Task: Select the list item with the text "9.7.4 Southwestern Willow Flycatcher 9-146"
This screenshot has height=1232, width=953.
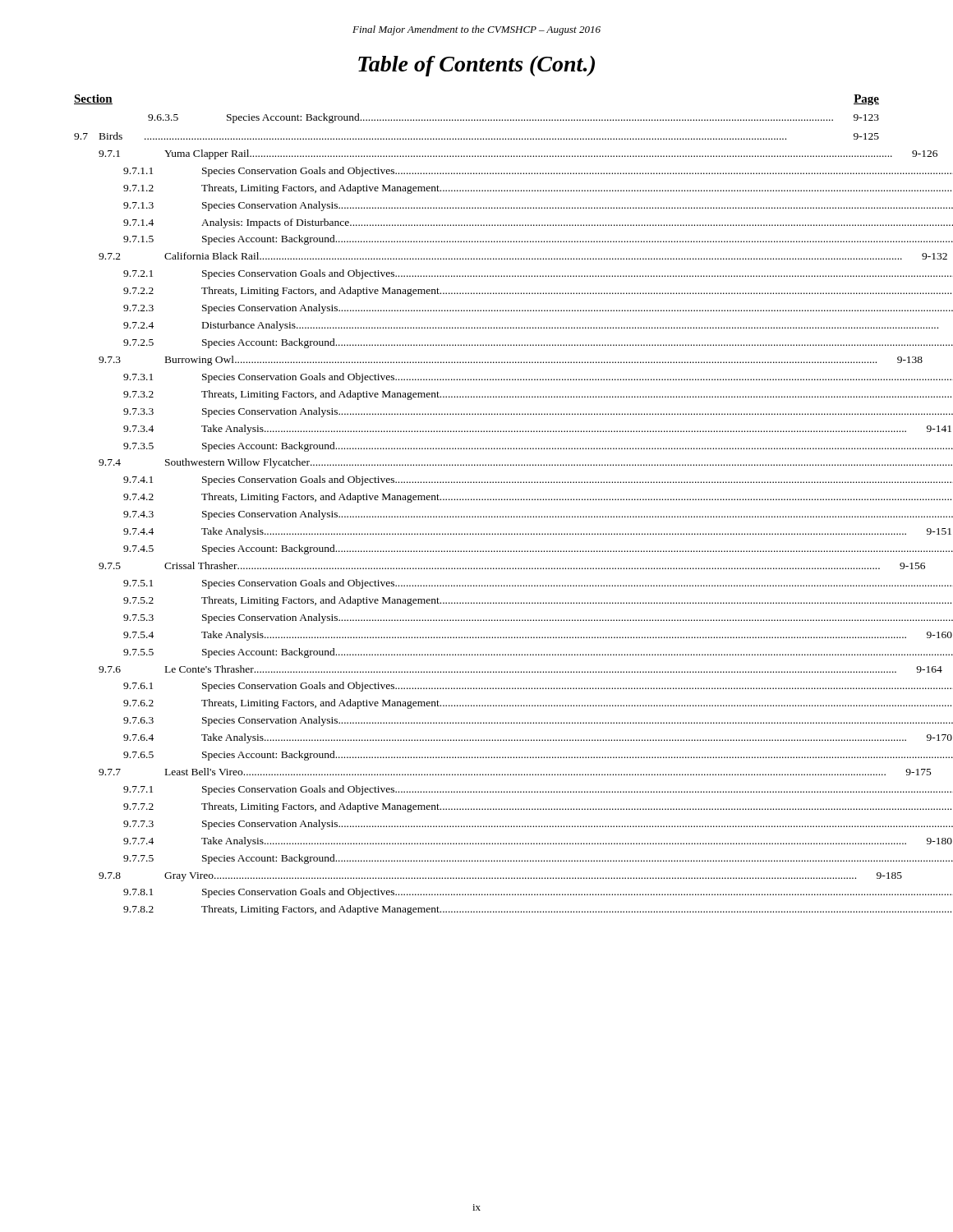Action: pyautogui.click(x=489, y=463)
